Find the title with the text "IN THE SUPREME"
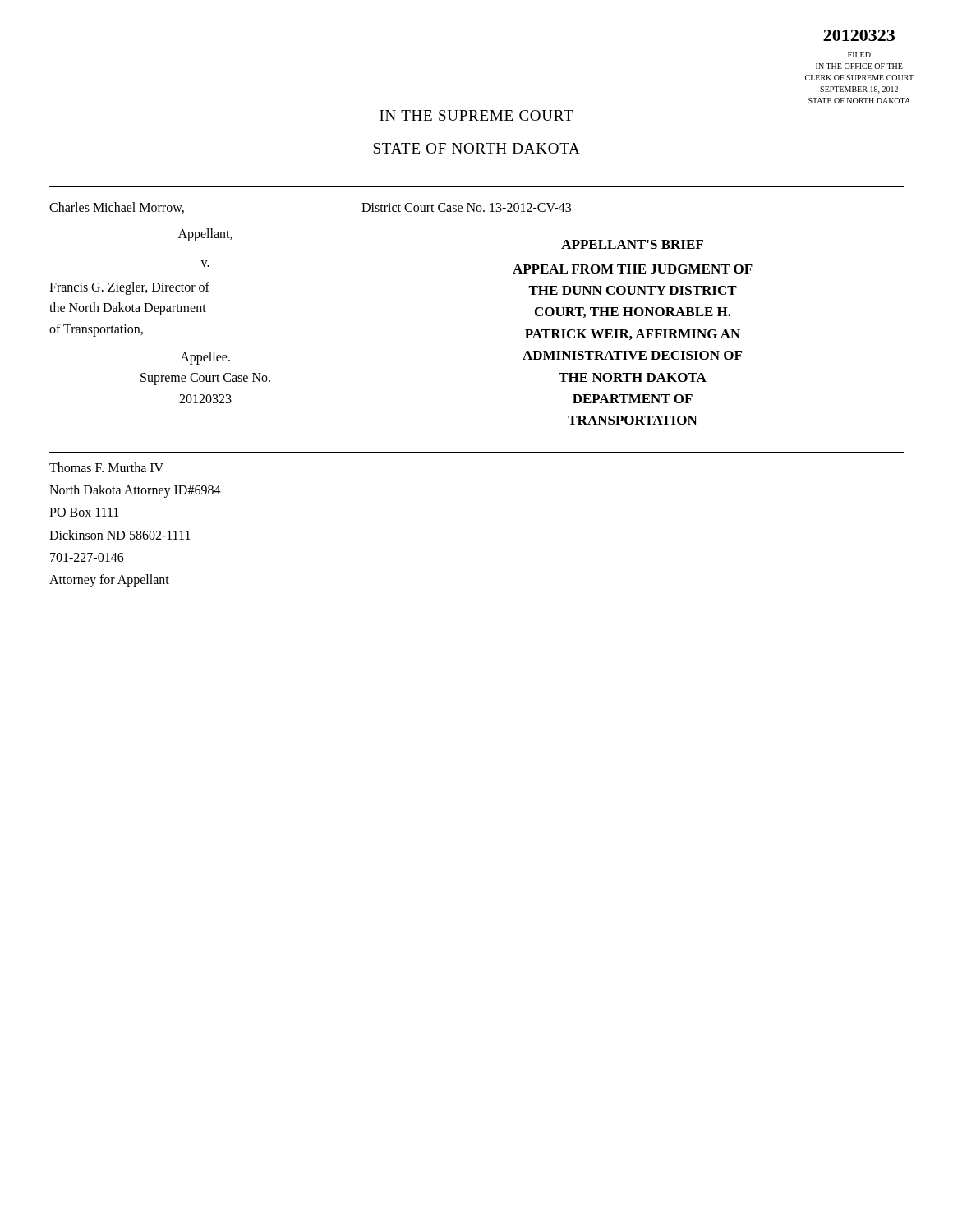The height and width of the screenshot is (1232, 953). 476,115
